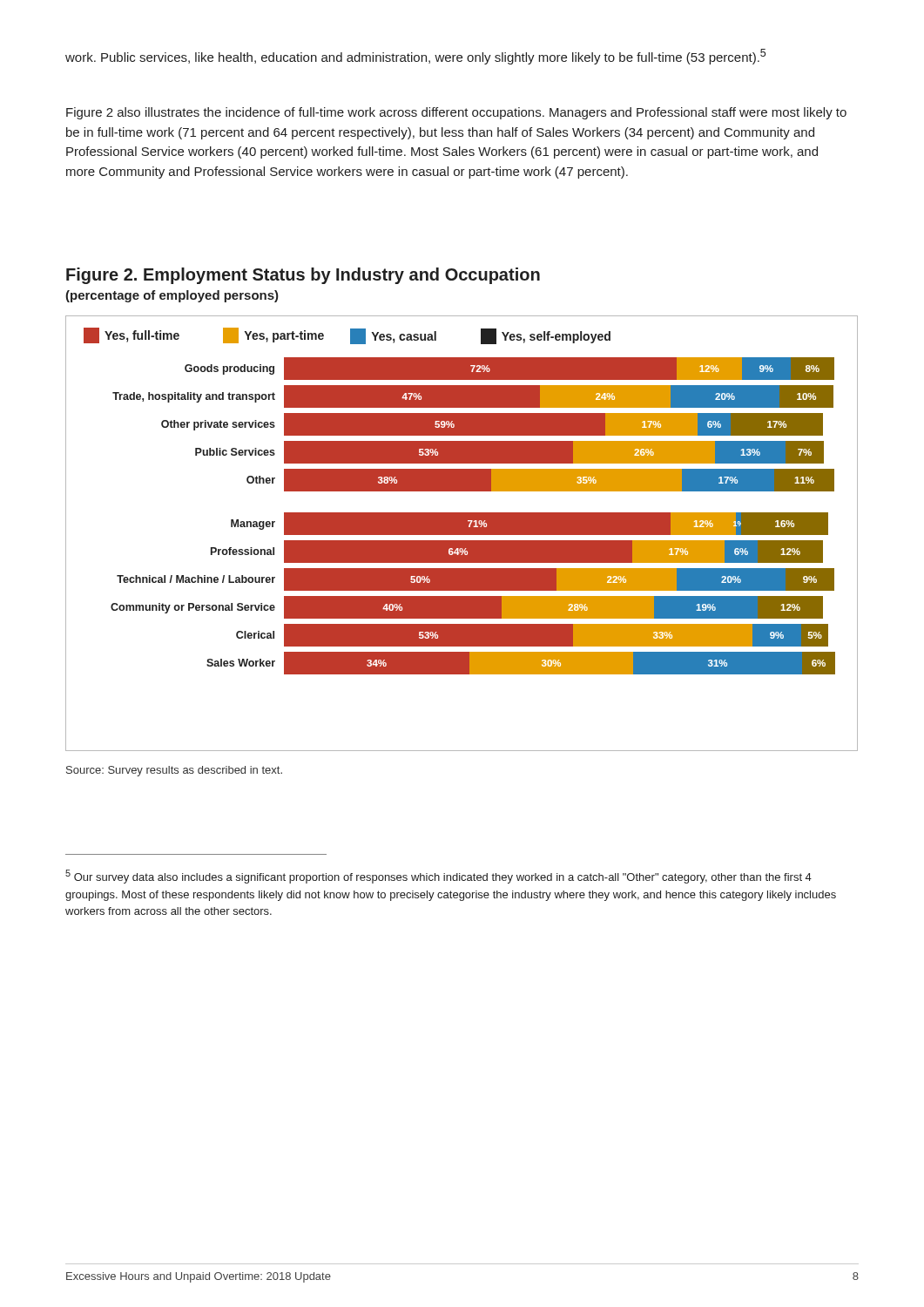Select the footnote that says "5 Our survey data"
924x1307 pixels.
click(x=451, y=893)
